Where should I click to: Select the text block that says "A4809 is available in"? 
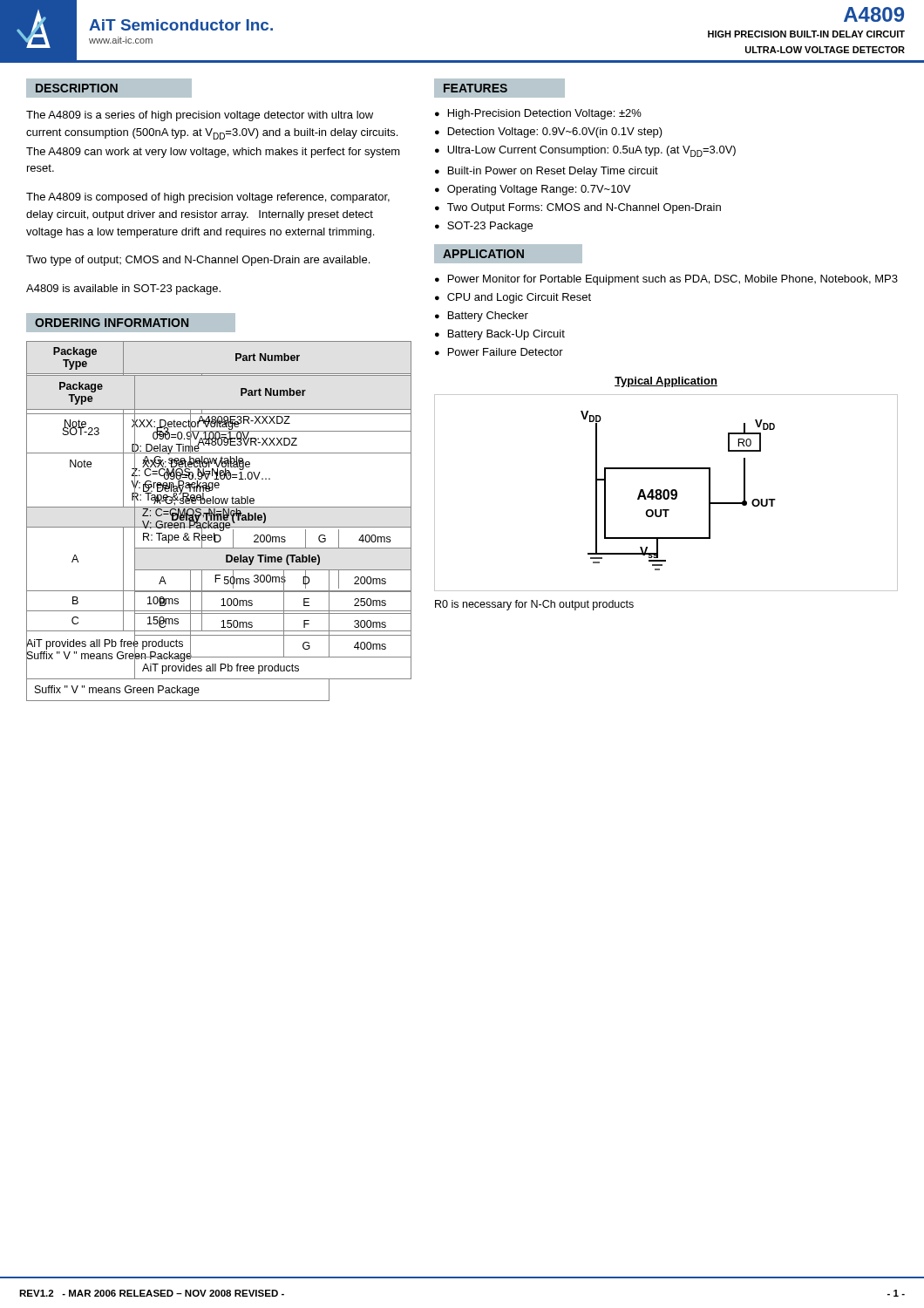pos(124,288)
